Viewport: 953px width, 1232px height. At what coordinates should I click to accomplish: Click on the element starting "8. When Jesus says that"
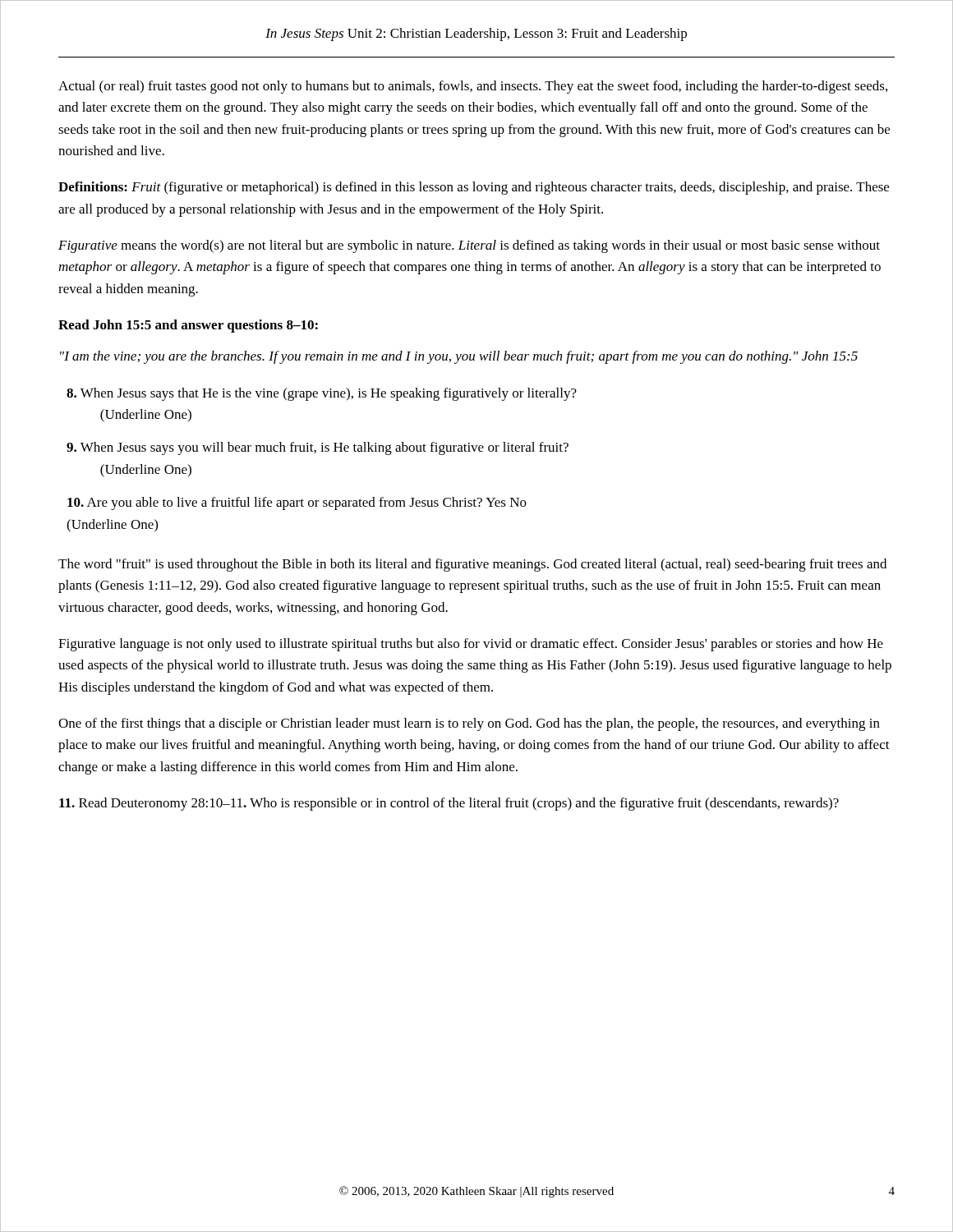click(322, 404)
